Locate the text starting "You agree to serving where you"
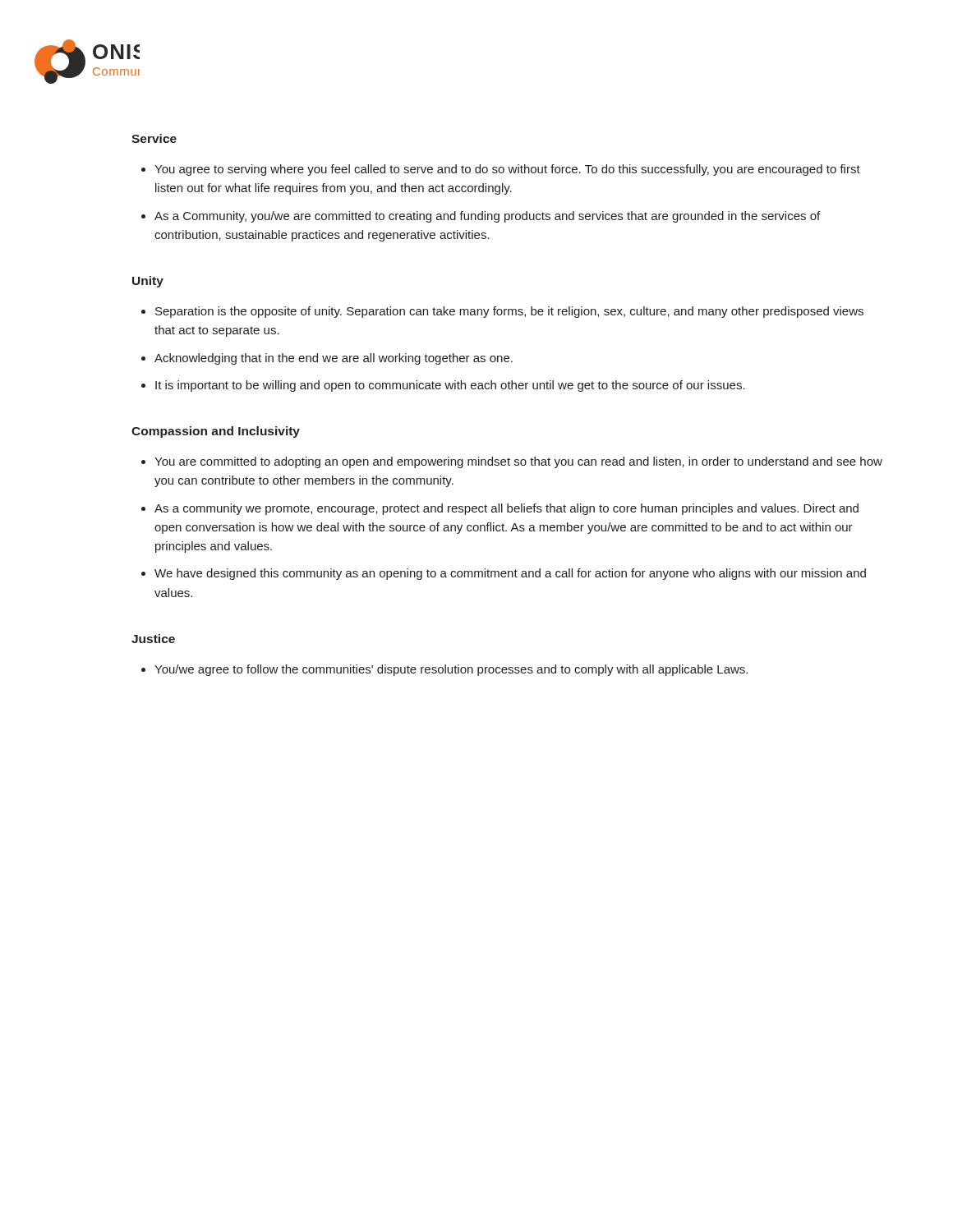This screenshot has height=1232, width=953. click(x=507, y=178)
